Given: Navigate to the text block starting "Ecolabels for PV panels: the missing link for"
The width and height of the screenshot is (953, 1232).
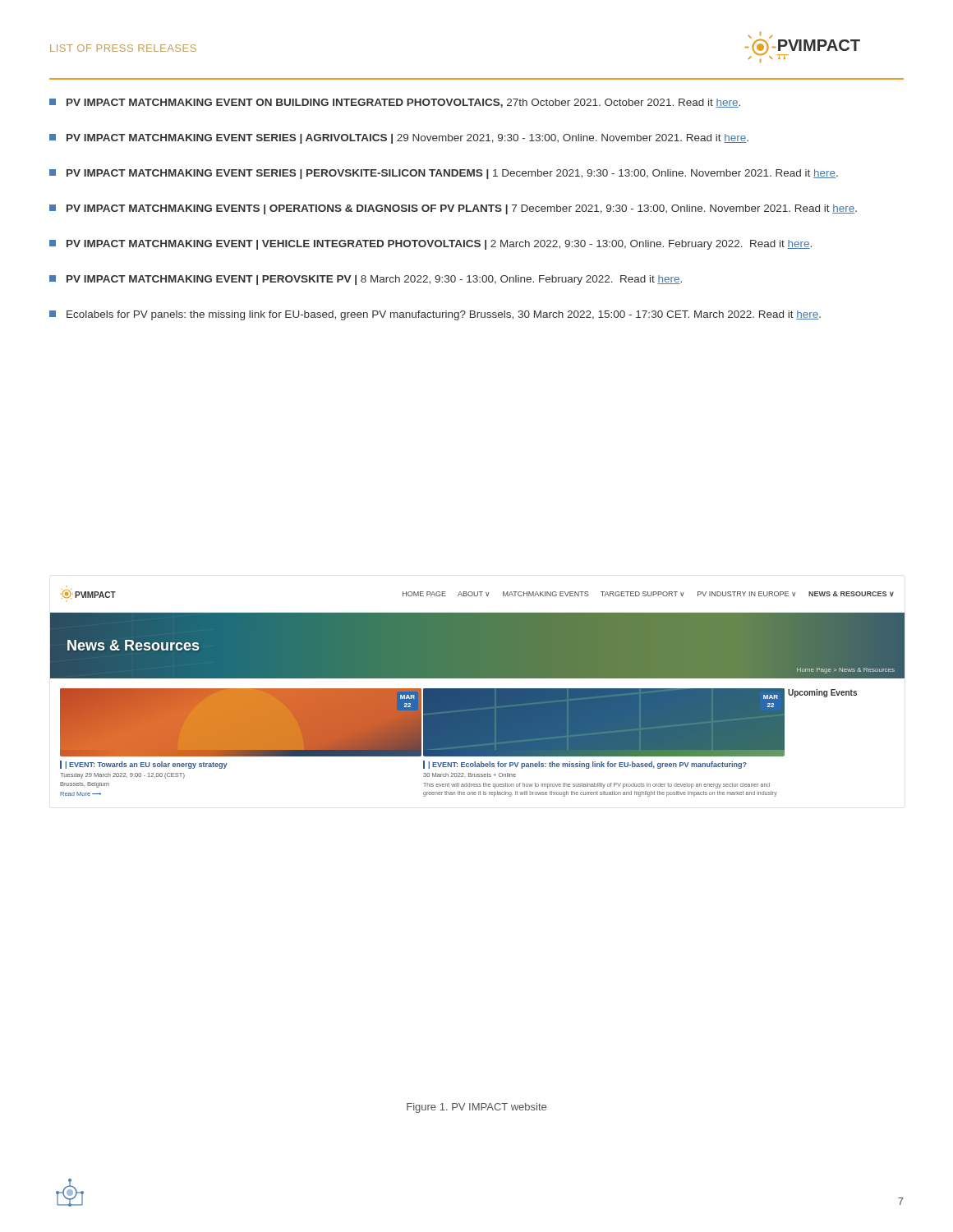Looking at the screenshot, I should pos(476,315).
